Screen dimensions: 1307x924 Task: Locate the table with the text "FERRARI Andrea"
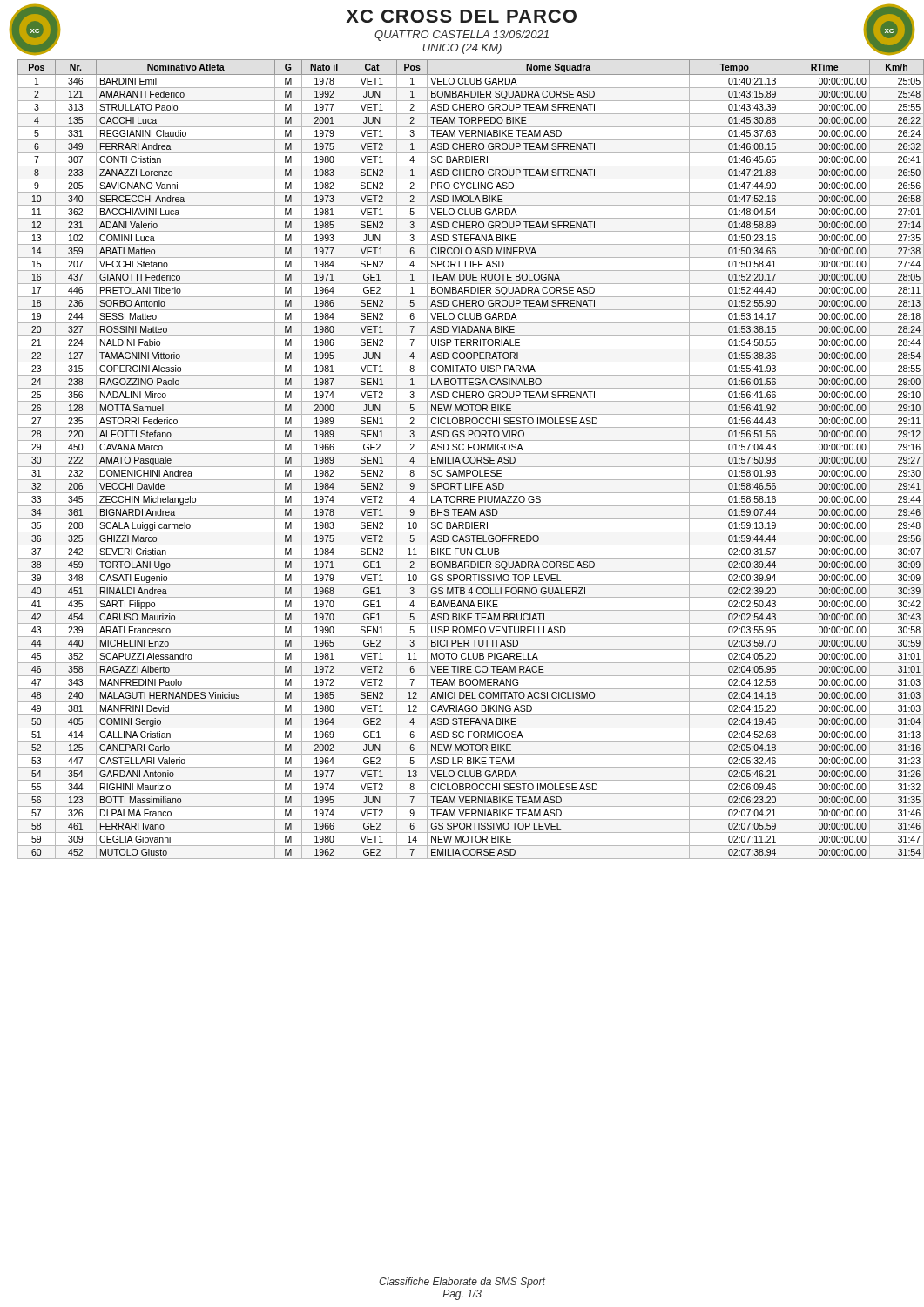click(x=462, y=459)
